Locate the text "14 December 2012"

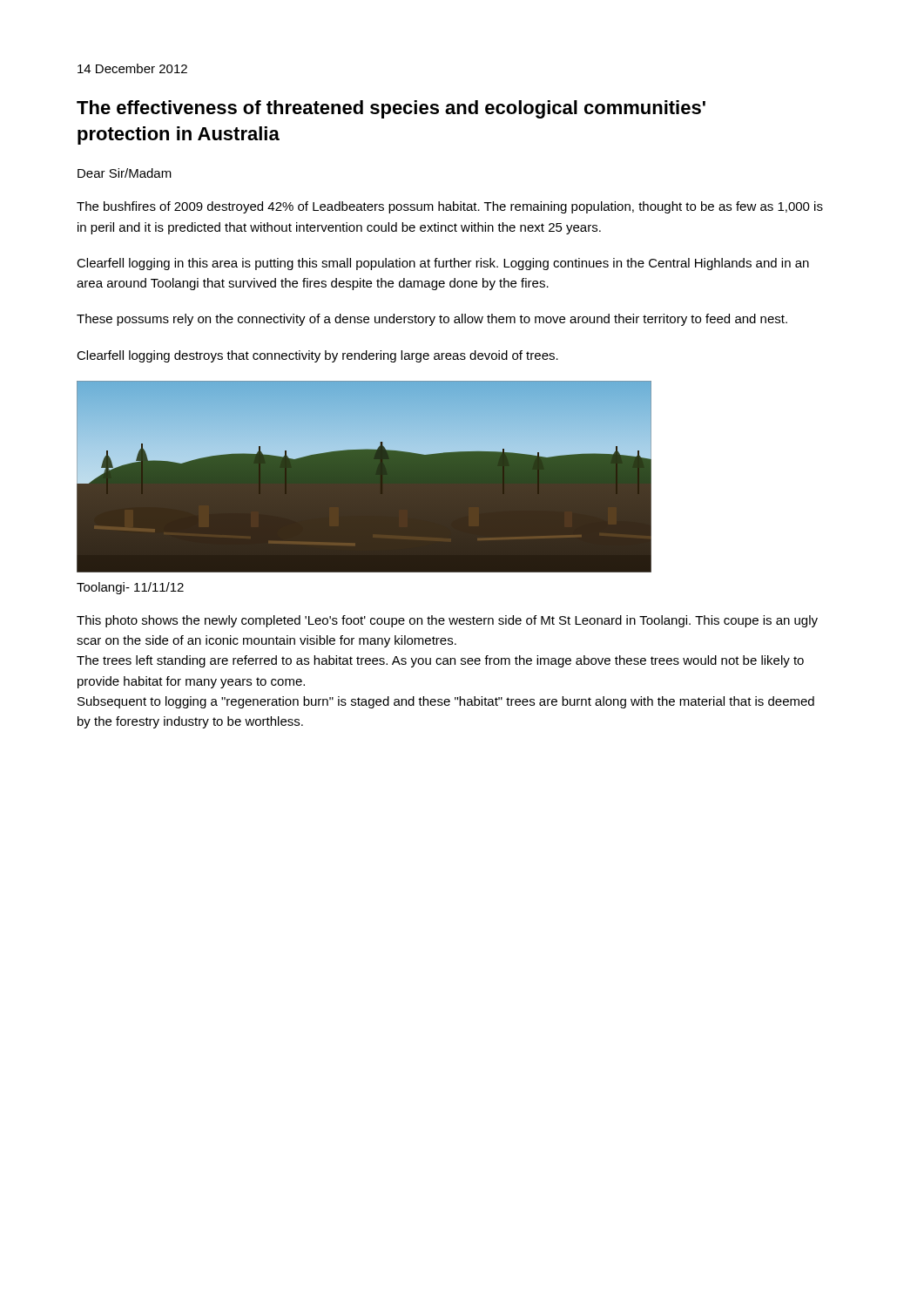132,68
